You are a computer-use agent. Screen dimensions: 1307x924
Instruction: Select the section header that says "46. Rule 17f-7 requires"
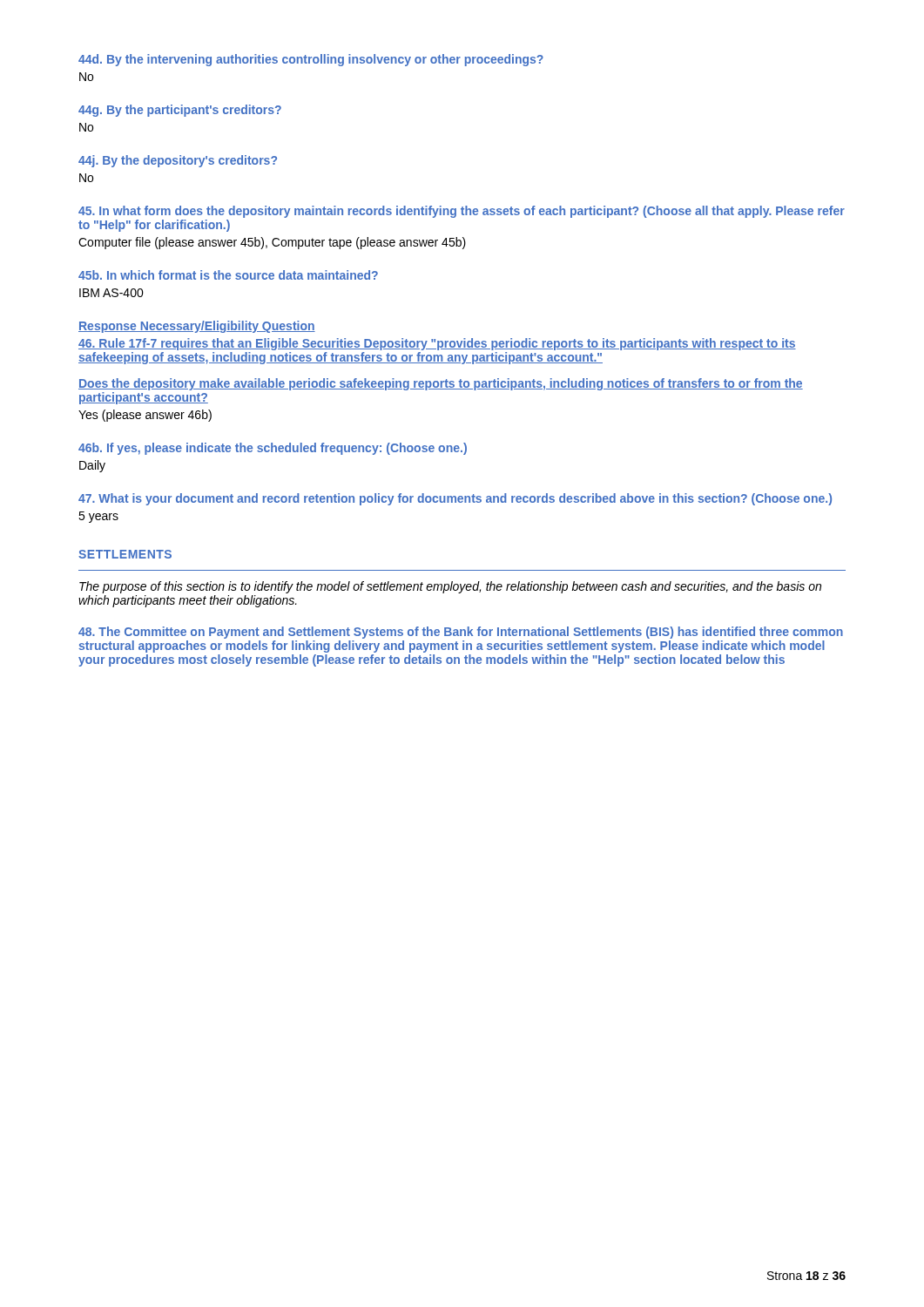coord(462,350)
